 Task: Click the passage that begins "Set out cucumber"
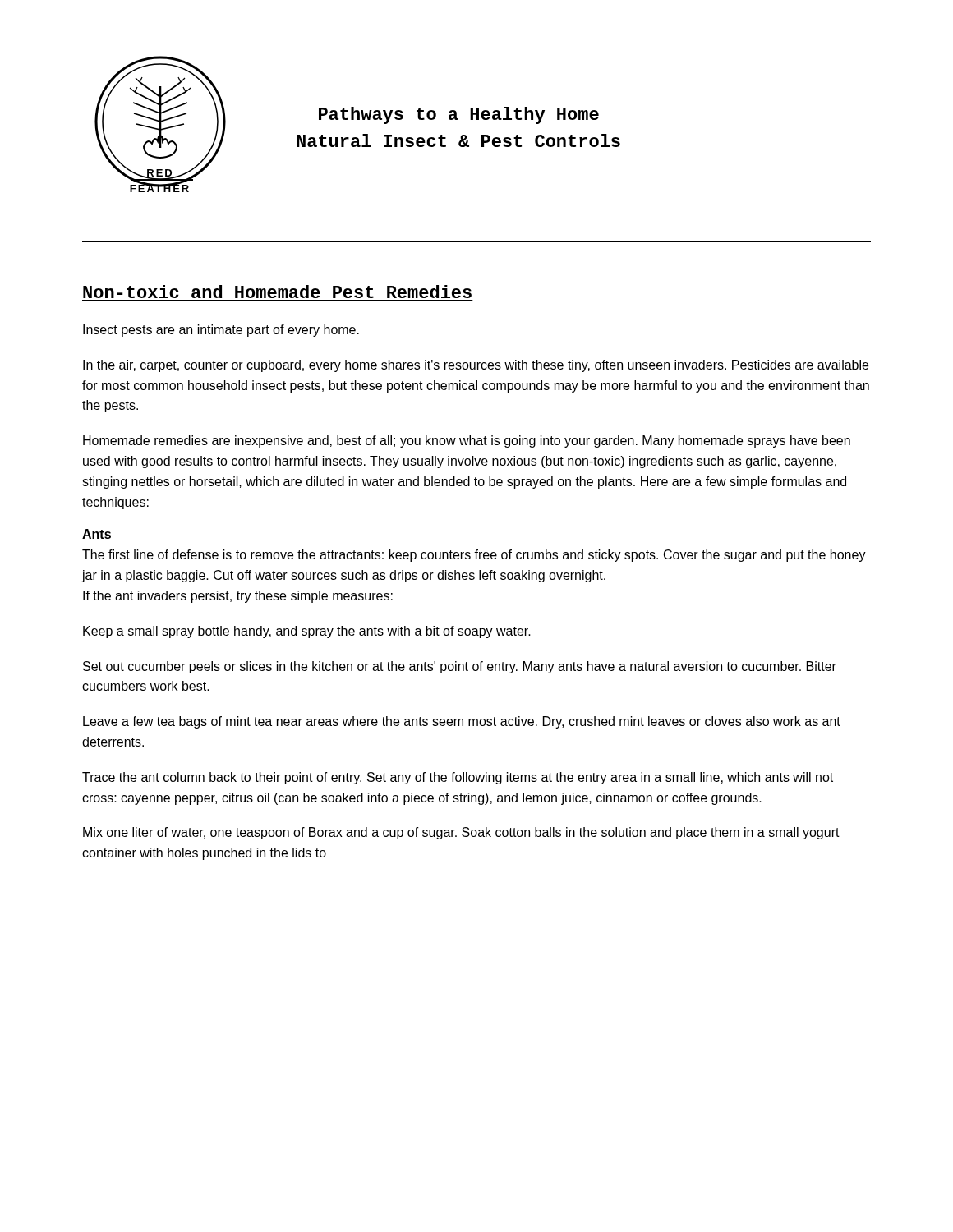[459, 676]
